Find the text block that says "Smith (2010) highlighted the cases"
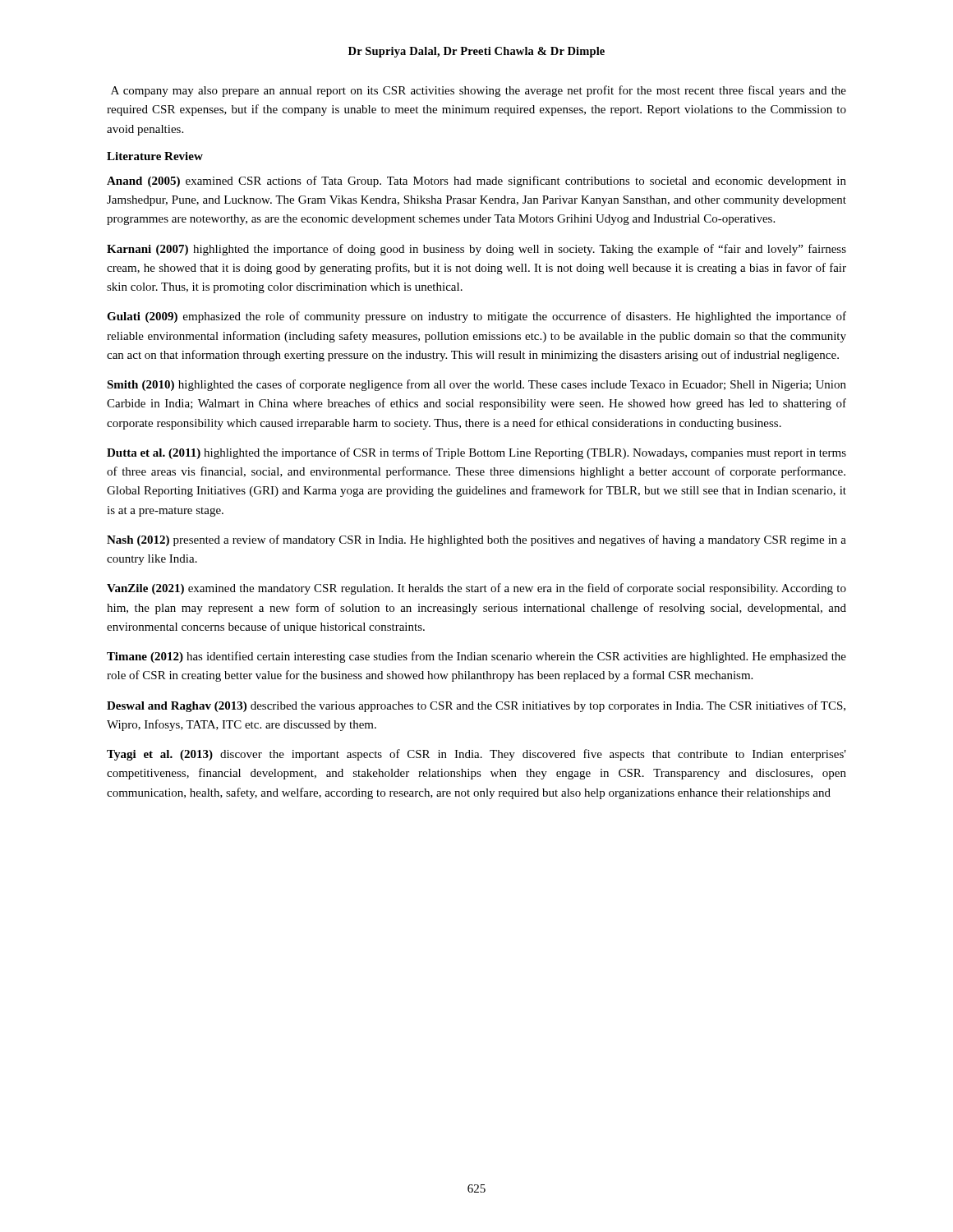The image size is (953, 1232). point(476,403)
